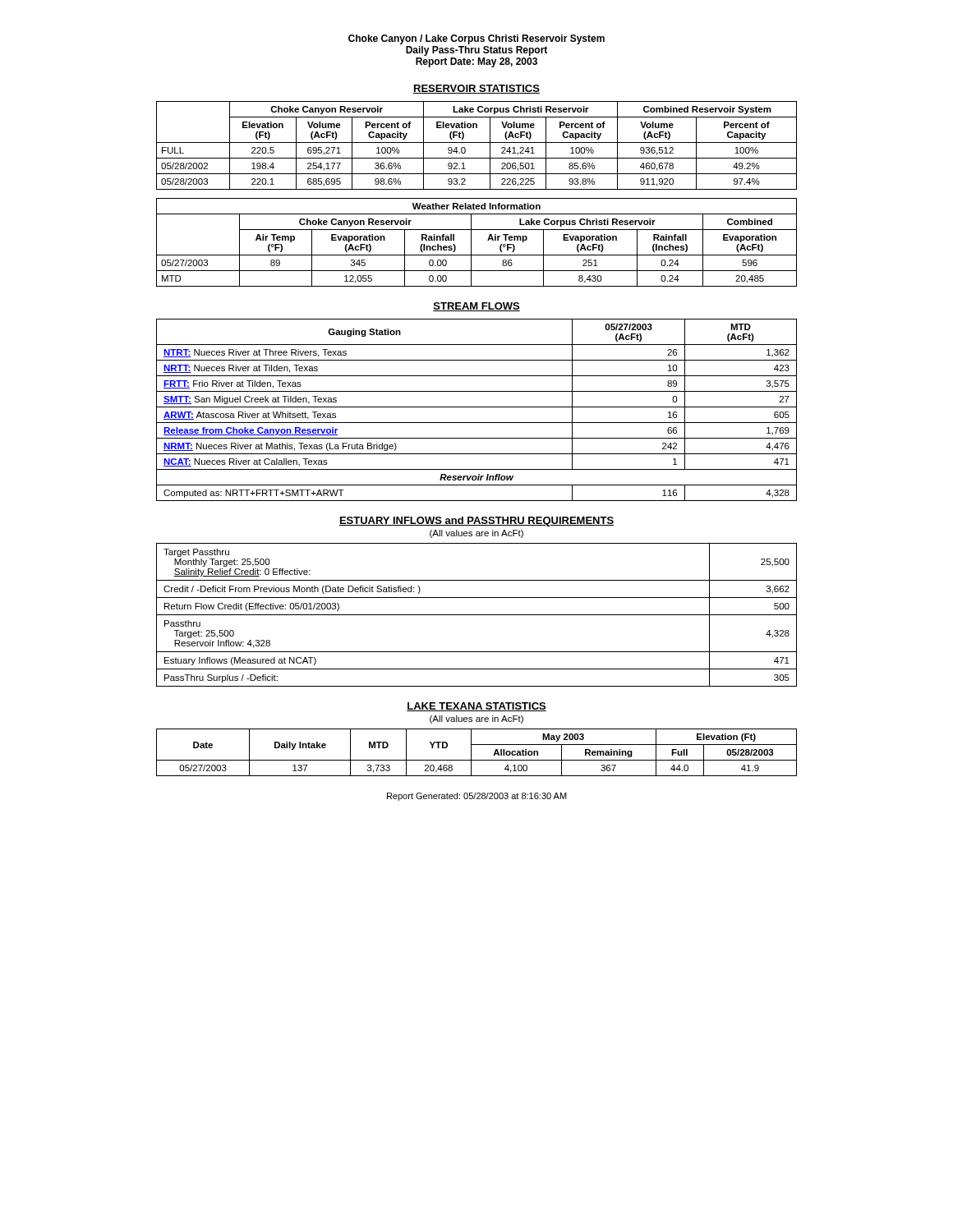
Task: Locate the table with the text "Air Temp (°F)"
Action: [476, 242]
